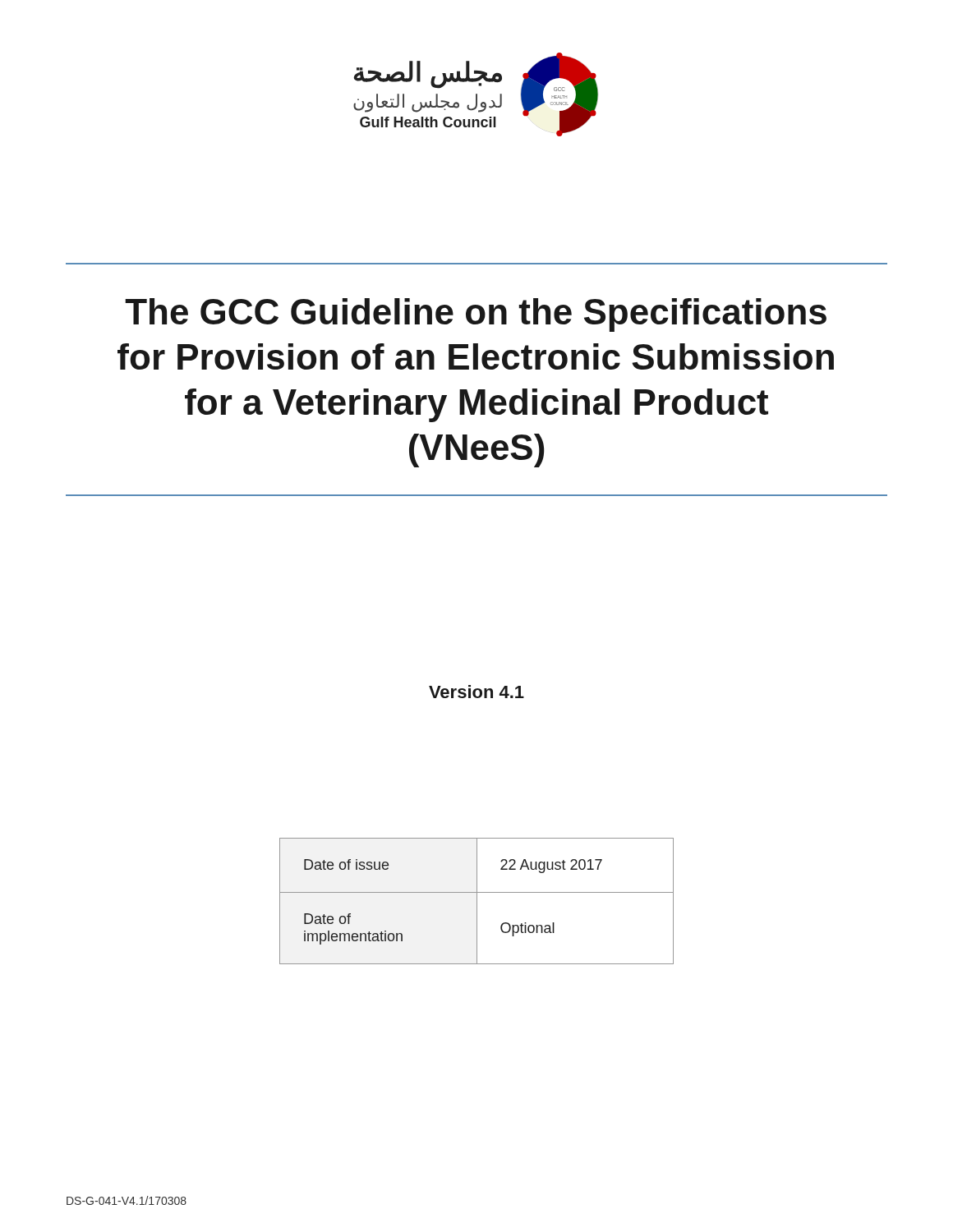
Task: Locate the logo
Action: [476, 94]
